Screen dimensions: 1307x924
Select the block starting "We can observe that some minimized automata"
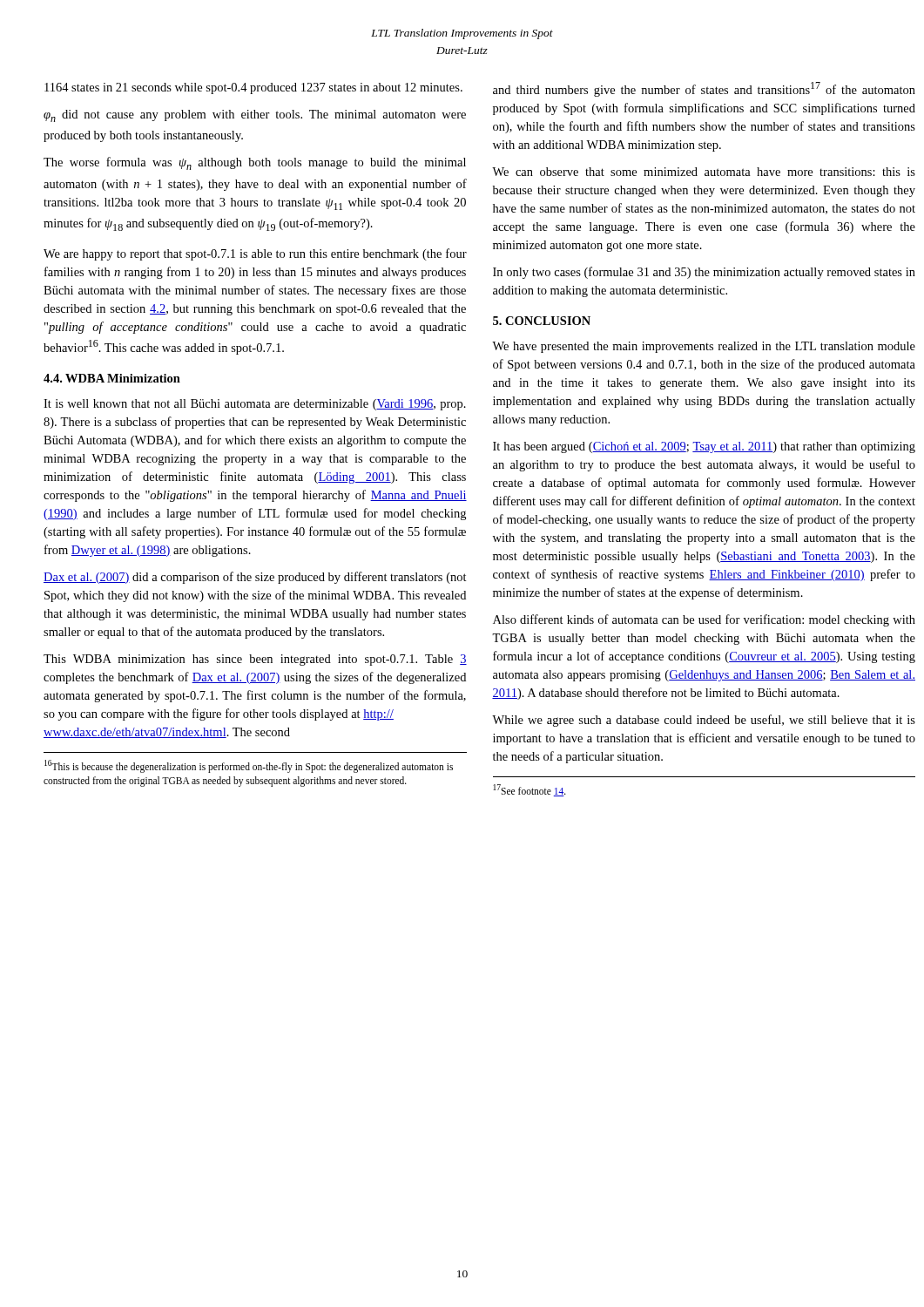(x=704, y=208)
